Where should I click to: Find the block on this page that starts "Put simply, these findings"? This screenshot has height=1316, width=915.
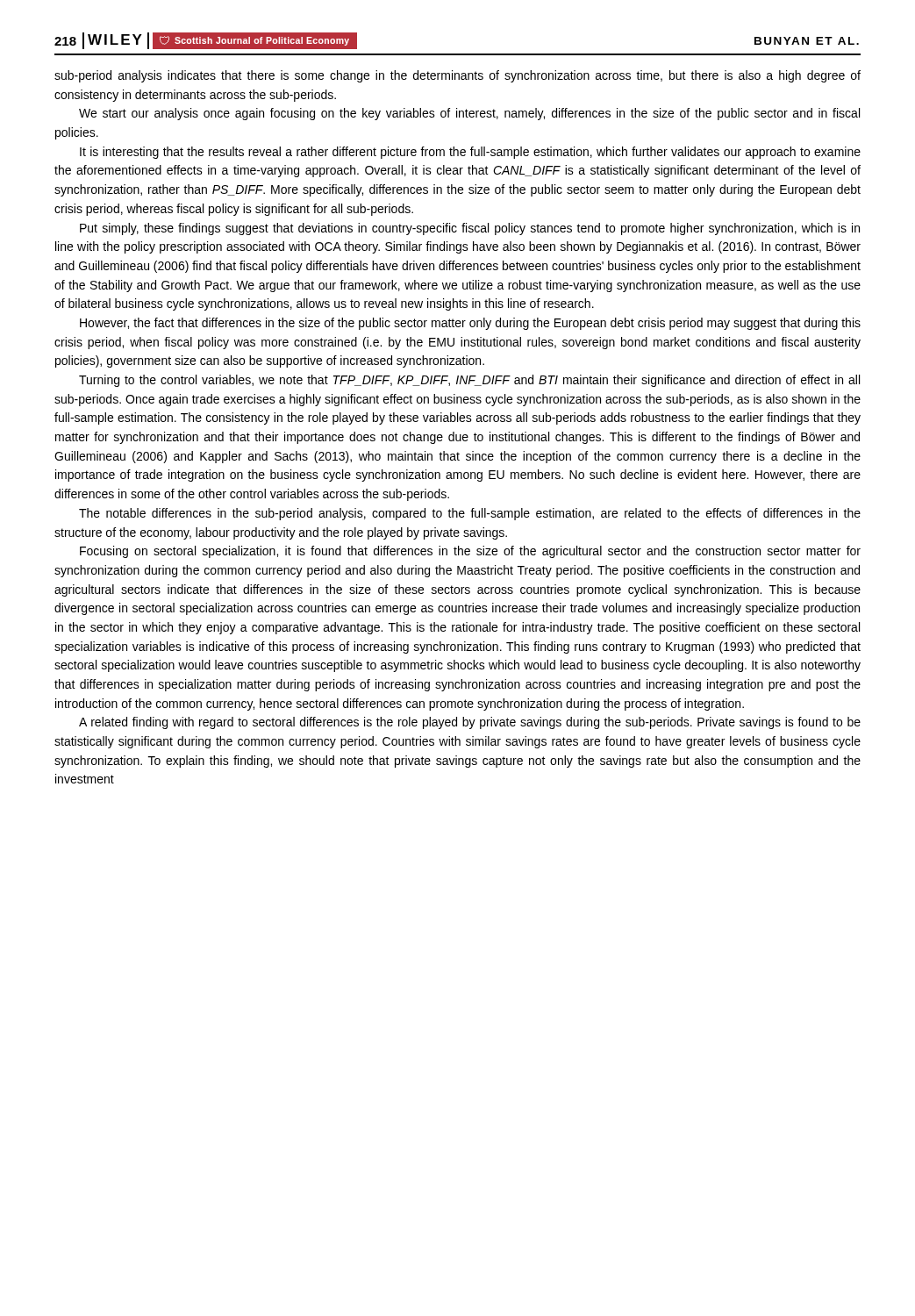point(458,266)
